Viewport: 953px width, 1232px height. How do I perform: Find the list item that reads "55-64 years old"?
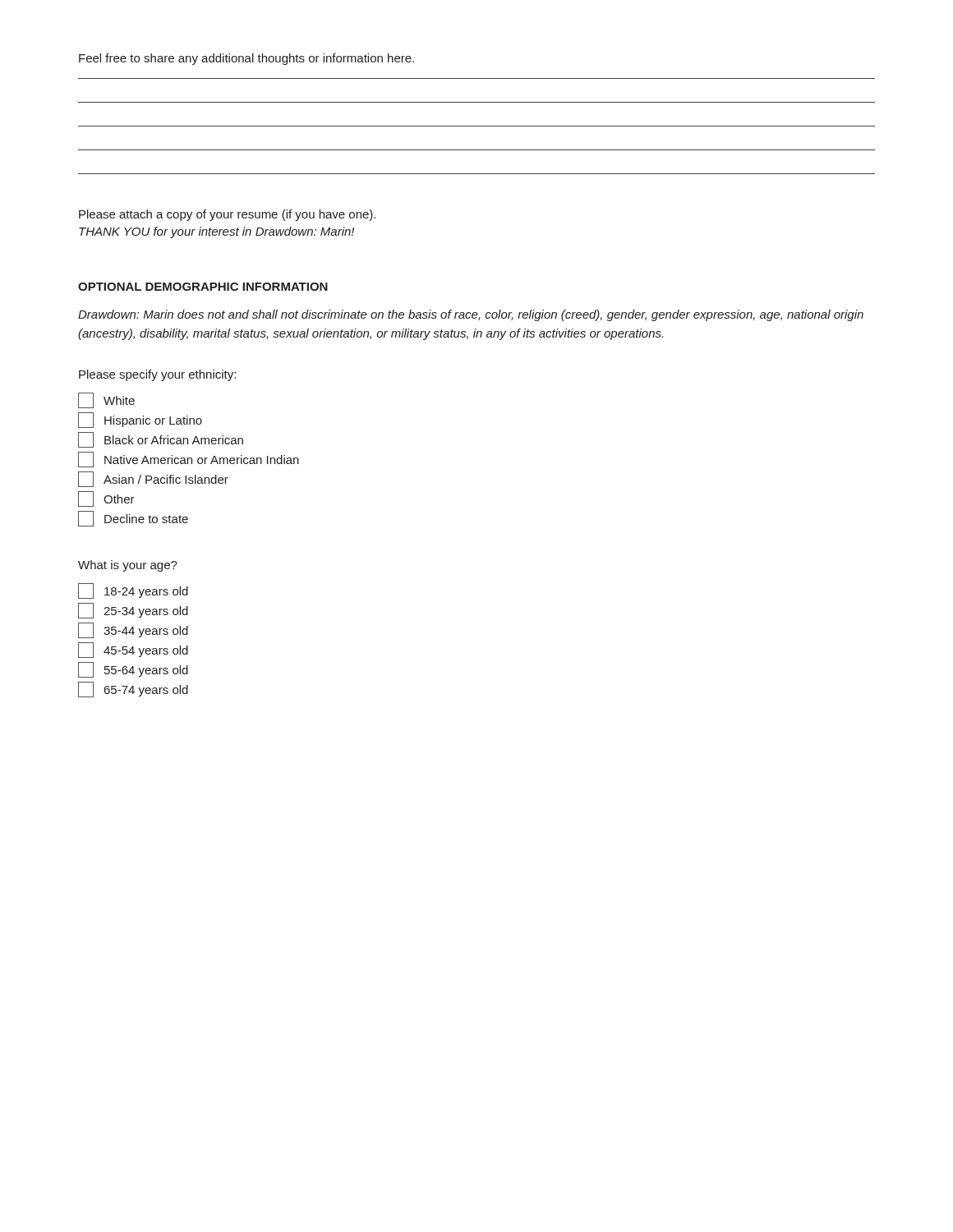click(x=133, y=670)
